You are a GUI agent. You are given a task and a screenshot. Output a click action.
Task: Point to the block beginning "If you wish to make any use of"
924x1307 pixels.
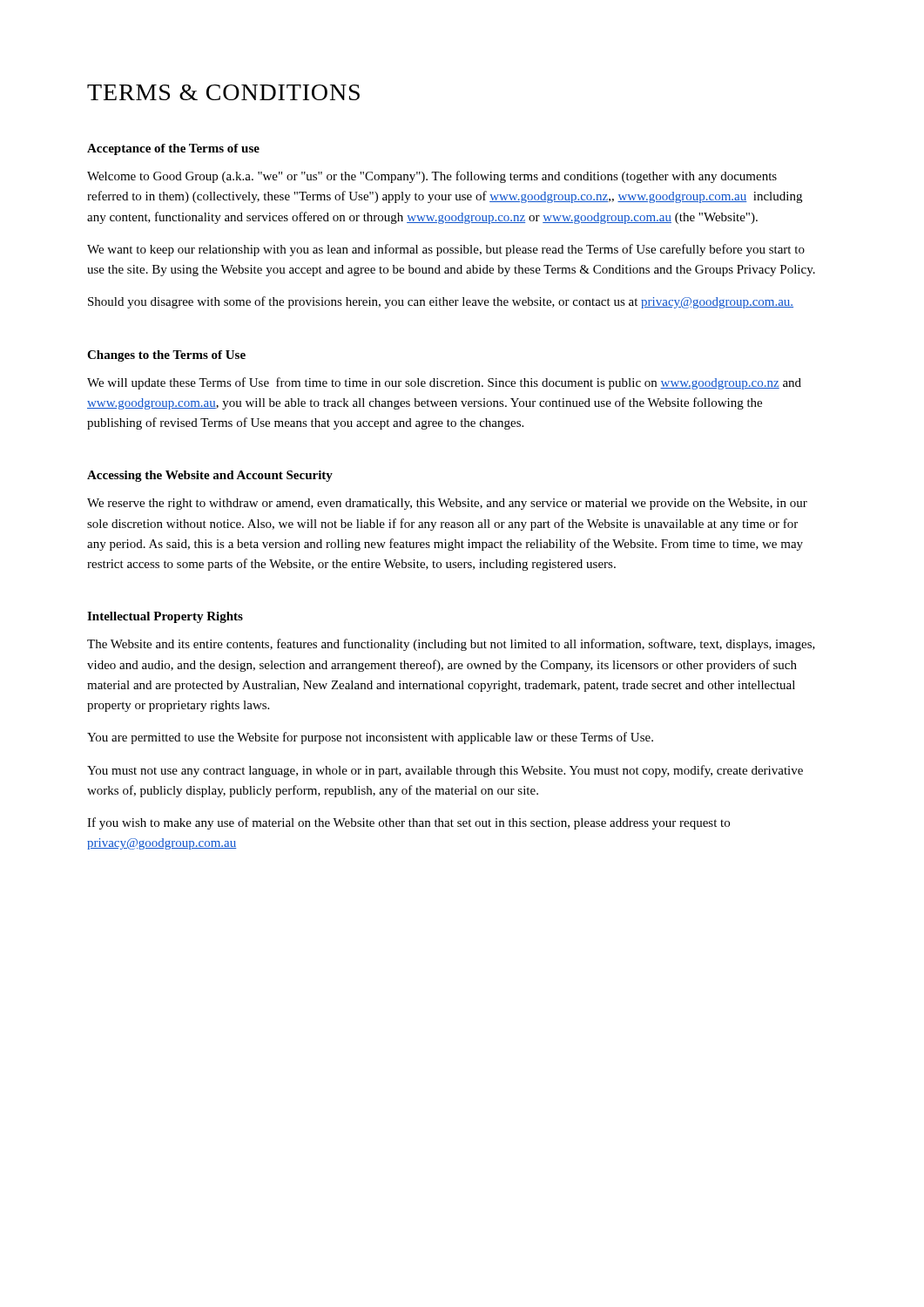click(x=409, y=833)
